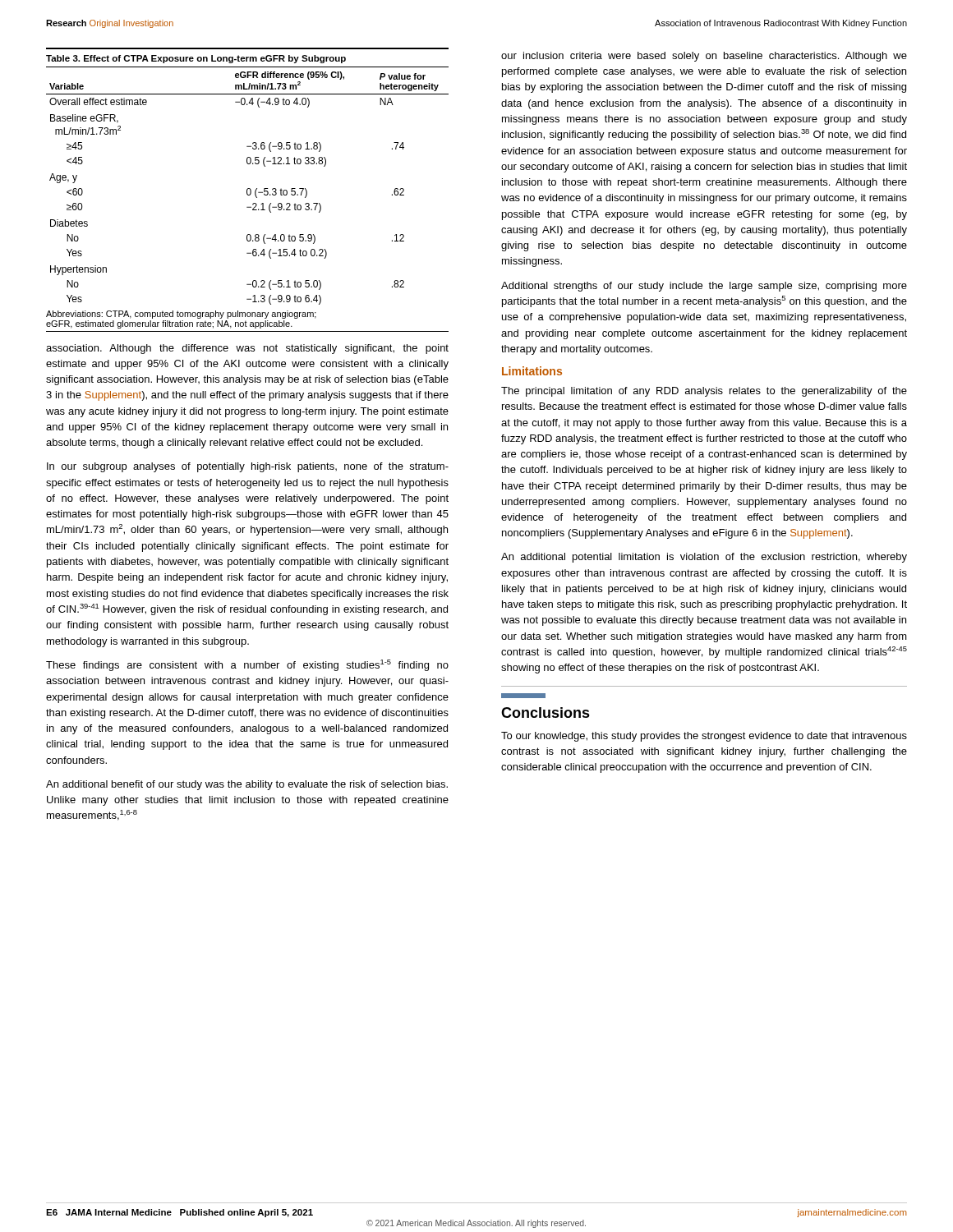The height and width of the screenshot is (1232, 953).
Task: Click on the text starting "These findings are consistent with"
Action: click(247, 712)
